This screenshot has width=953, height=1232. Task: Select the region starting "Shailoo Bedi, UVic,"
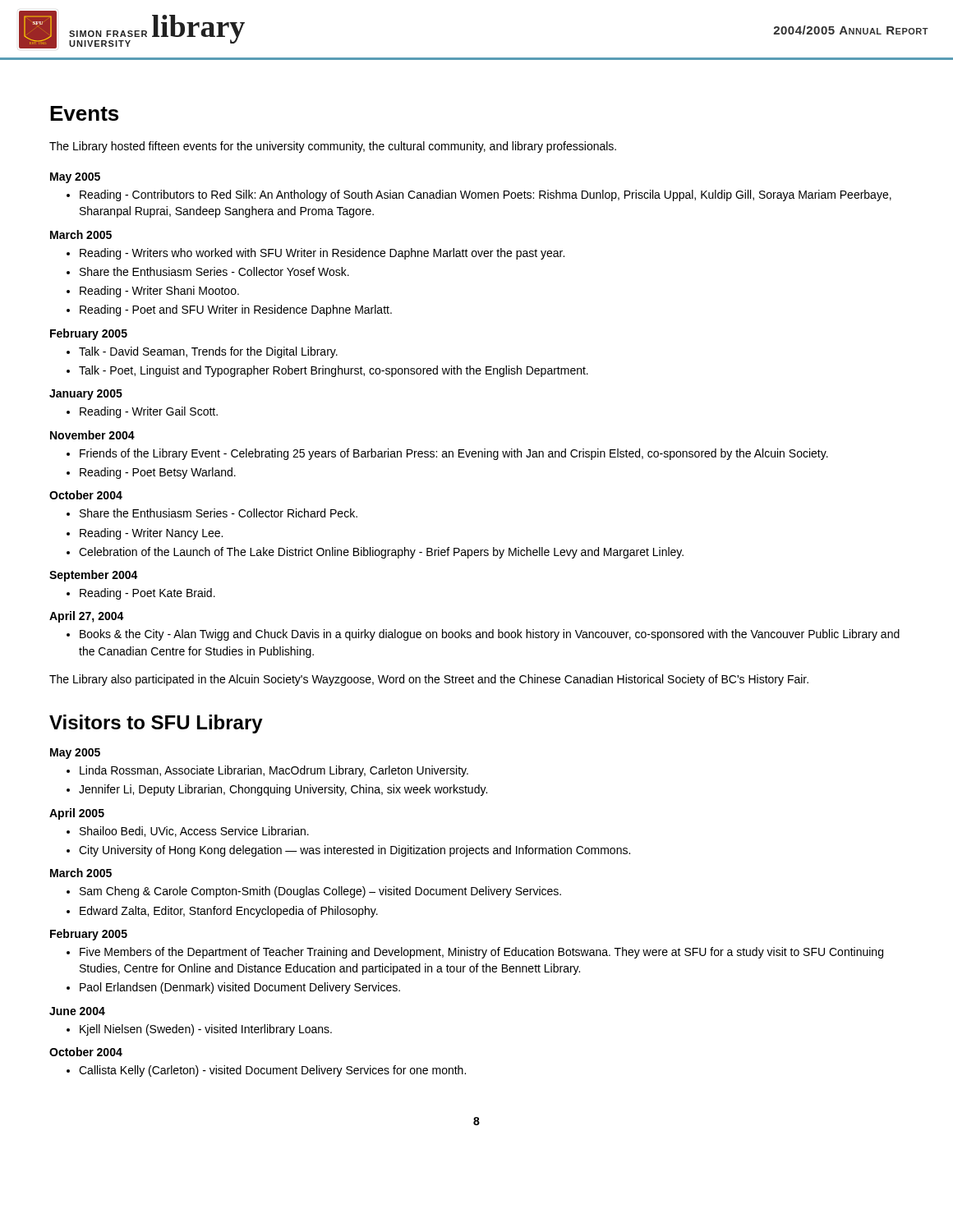click(x=194, y=831)
